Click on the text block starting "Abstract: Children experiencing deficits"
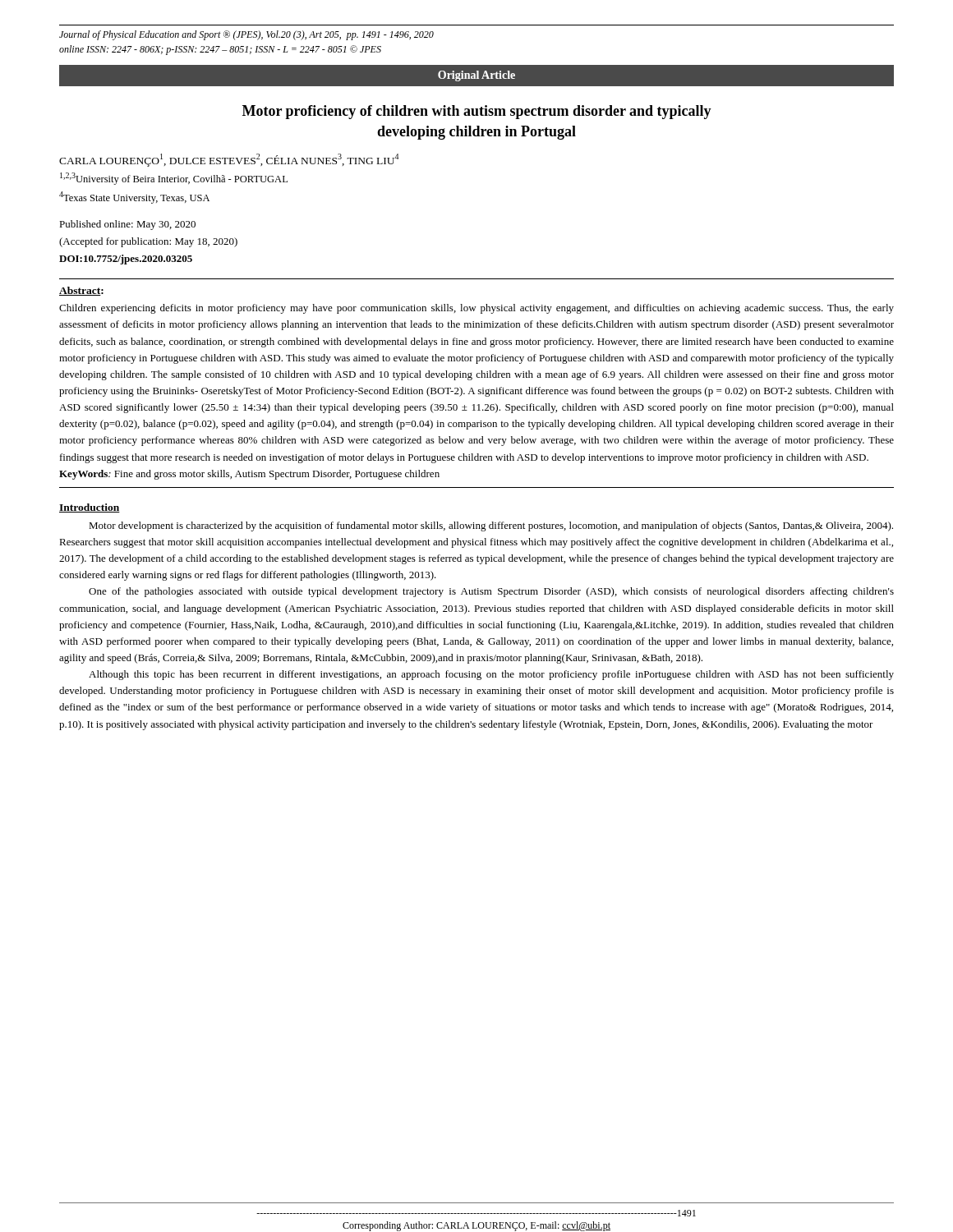953x1232 pixels. pos(476,383)
